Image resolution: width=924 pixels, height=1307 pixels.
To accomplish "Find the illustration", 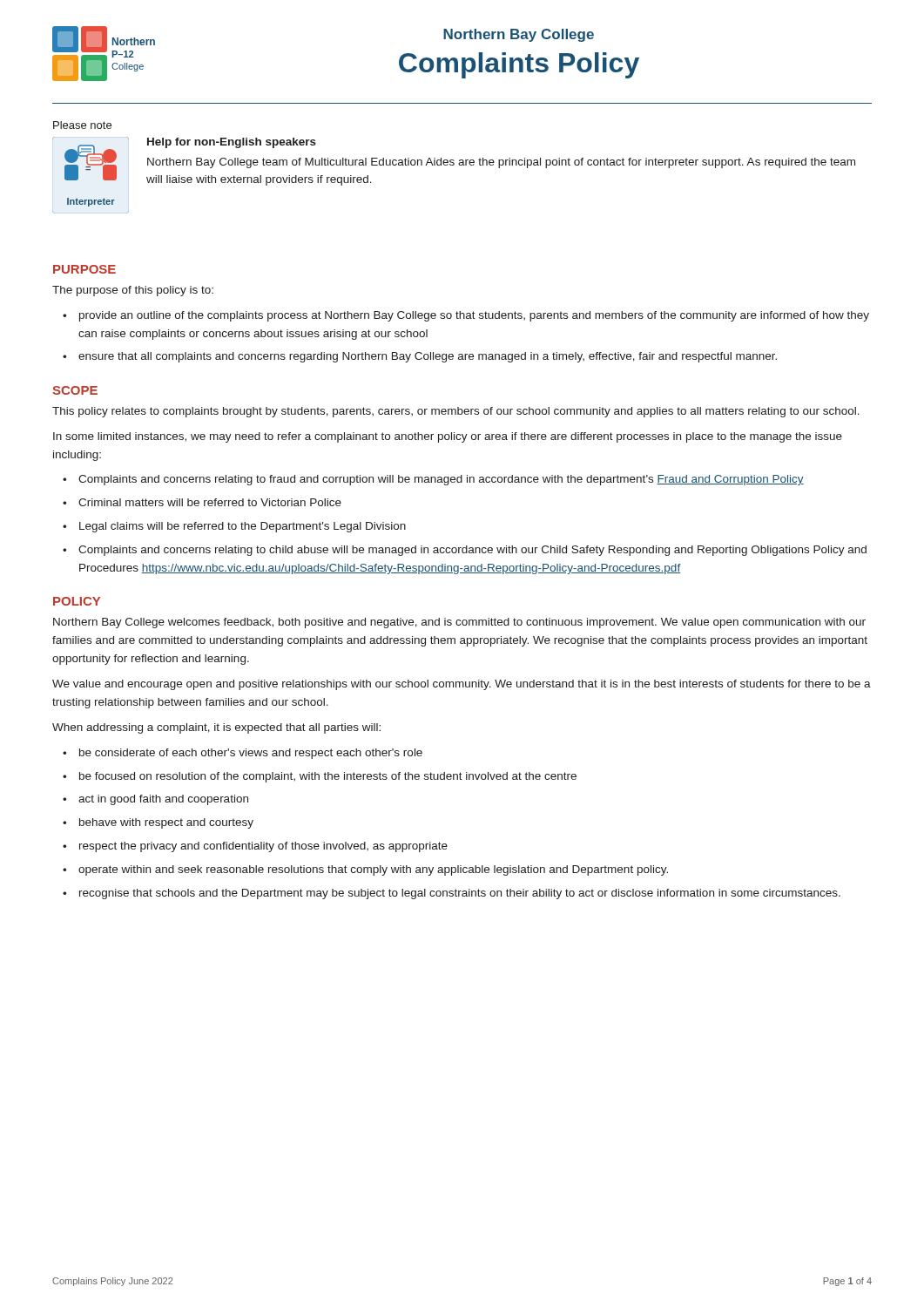I will coord(91,176).
